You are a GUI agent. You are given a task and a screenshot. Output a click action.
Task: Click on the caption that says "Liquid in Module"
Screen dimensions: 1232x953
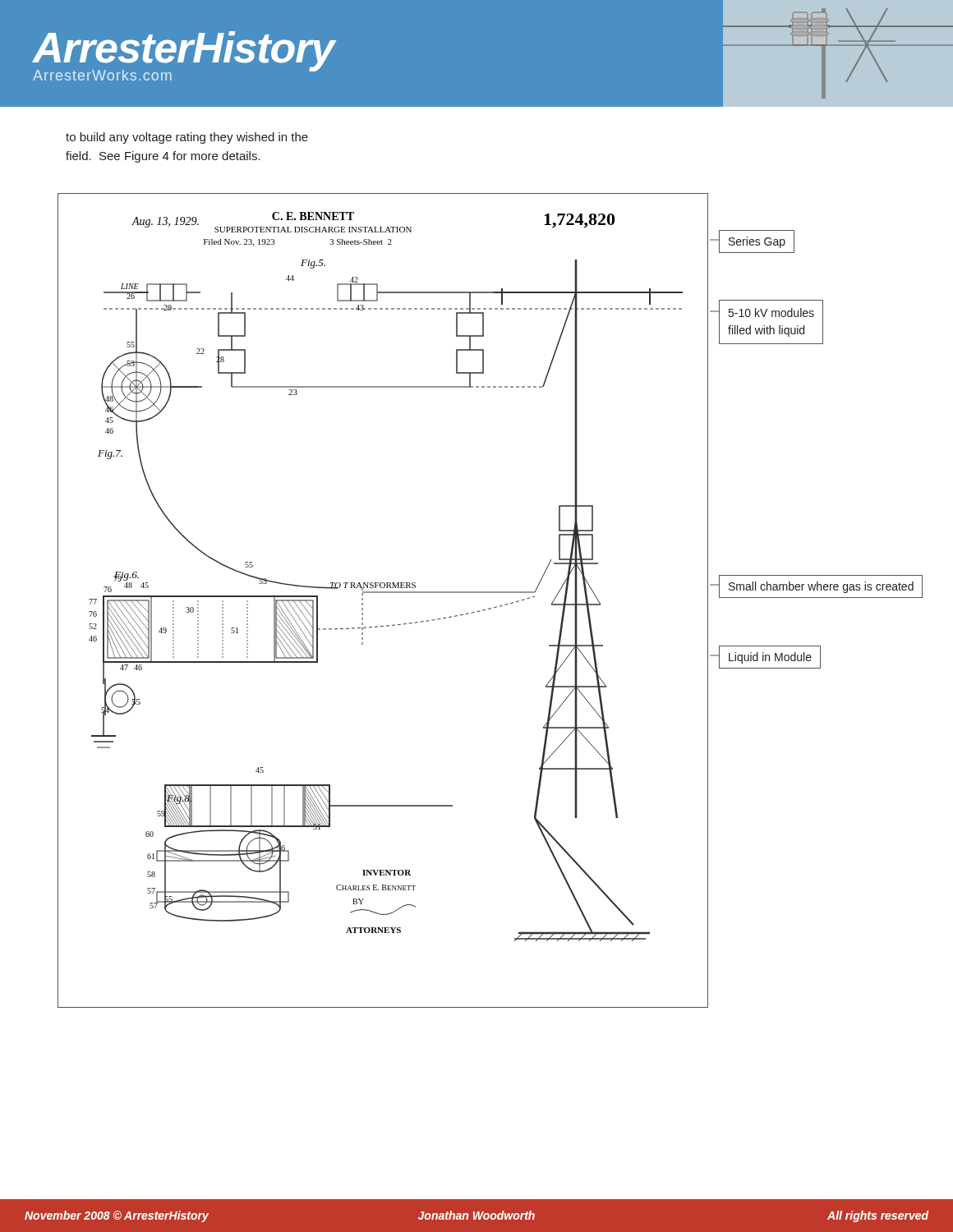(x=770, y=657)
